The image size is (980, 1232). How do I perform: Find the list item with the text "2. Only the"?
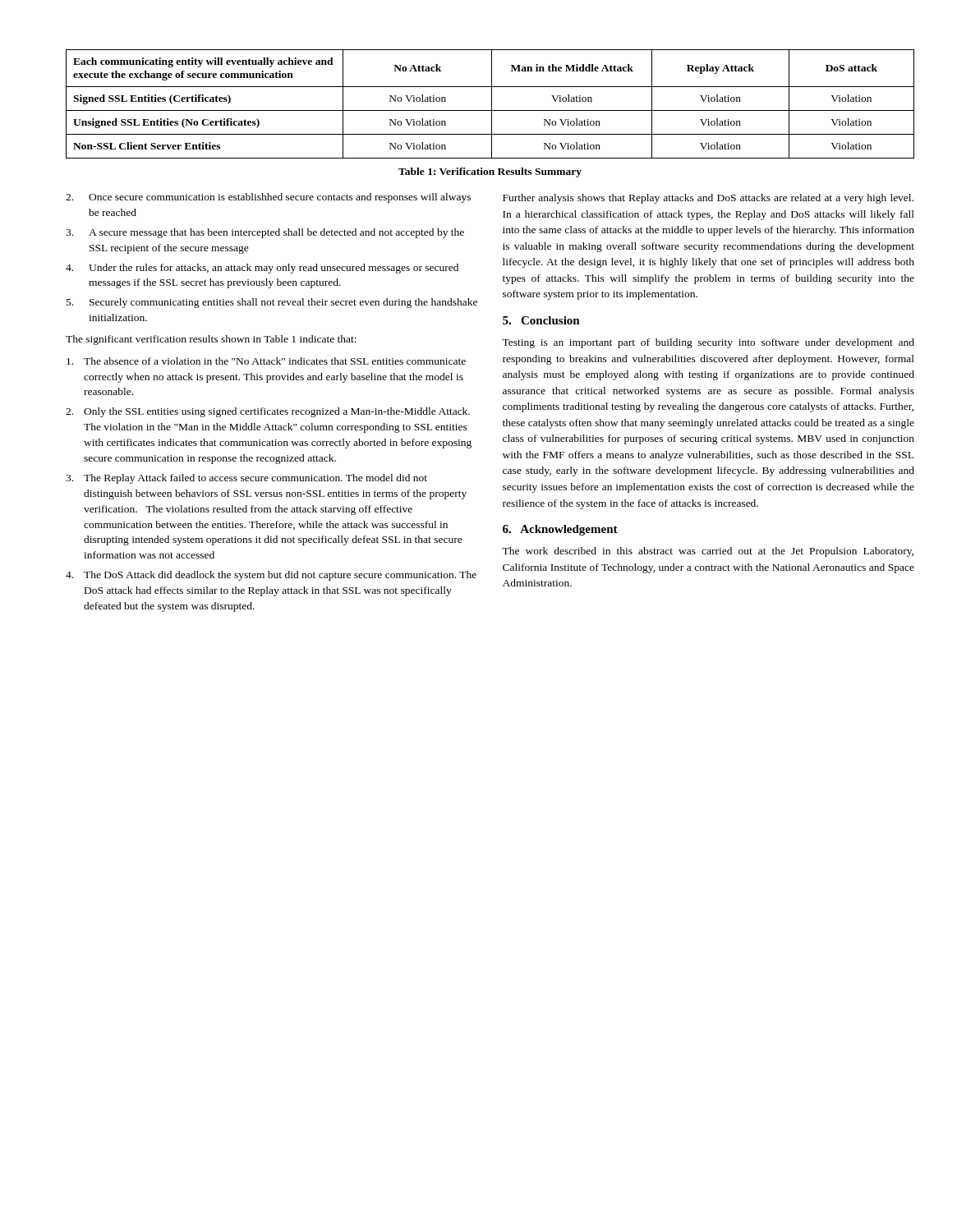[272, 435]
